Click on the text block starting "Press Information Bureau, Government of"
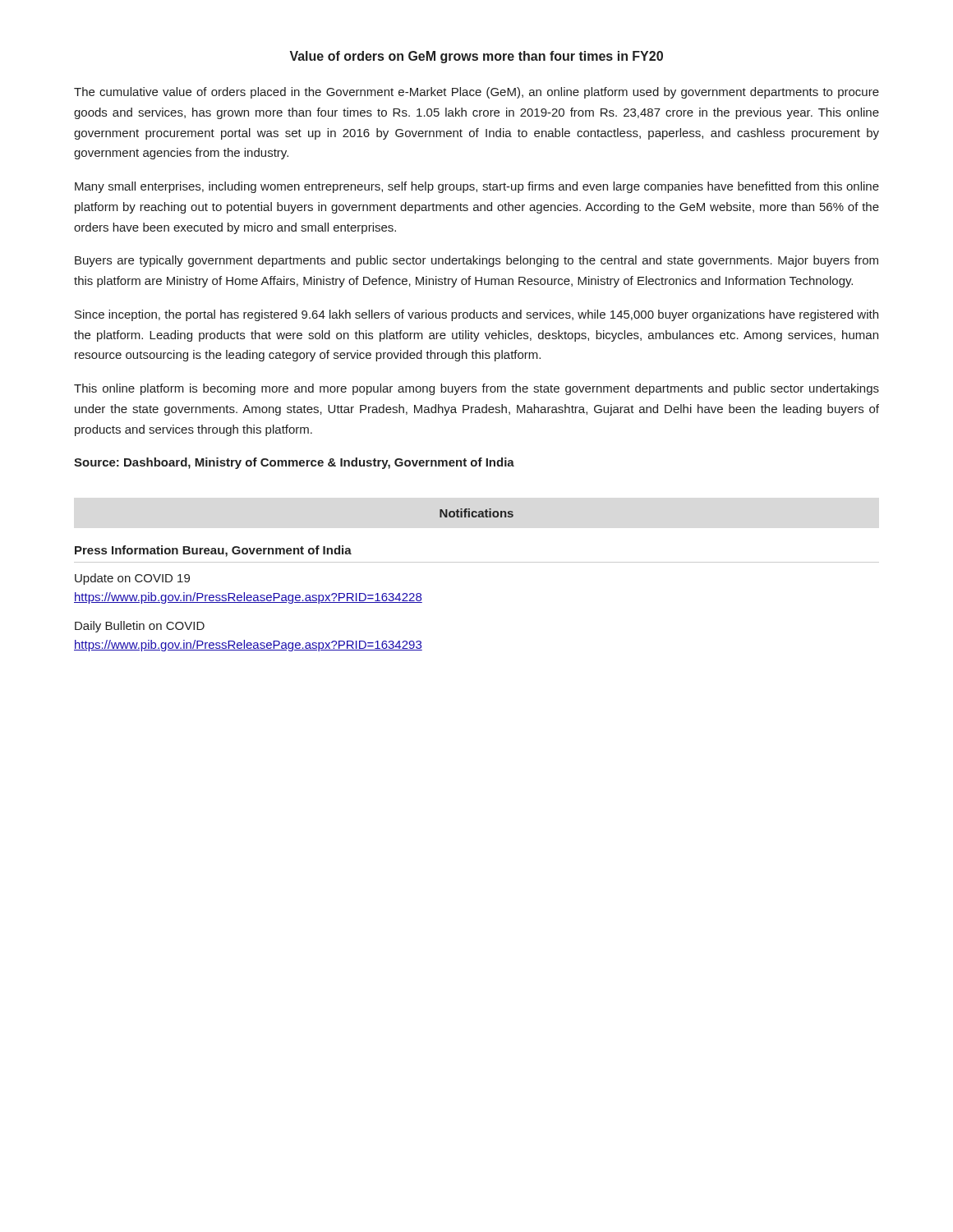 point(213,550)
